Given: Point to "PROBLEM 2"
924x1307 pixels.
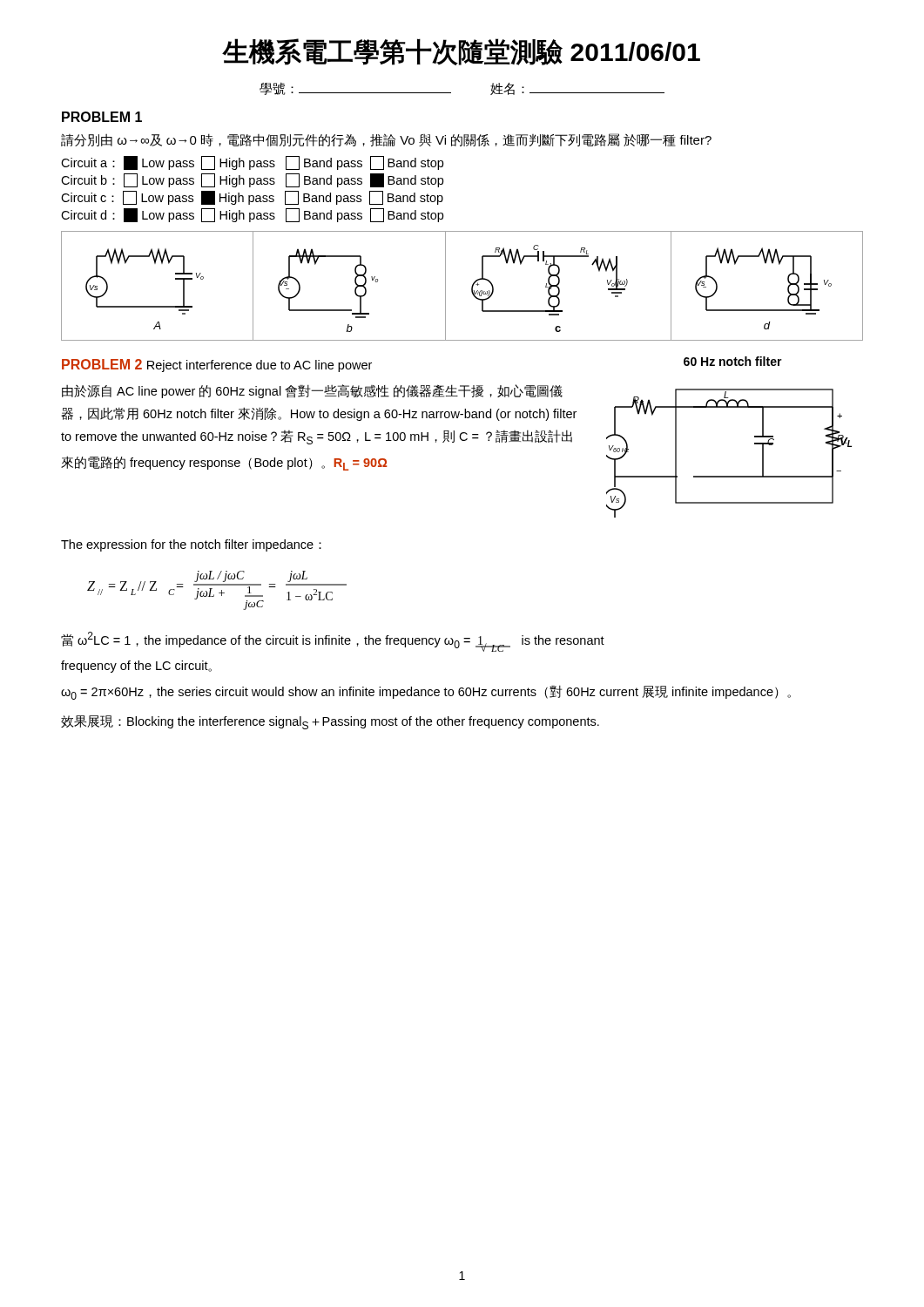Looking at the screenshot, I should tap(104, 364).
